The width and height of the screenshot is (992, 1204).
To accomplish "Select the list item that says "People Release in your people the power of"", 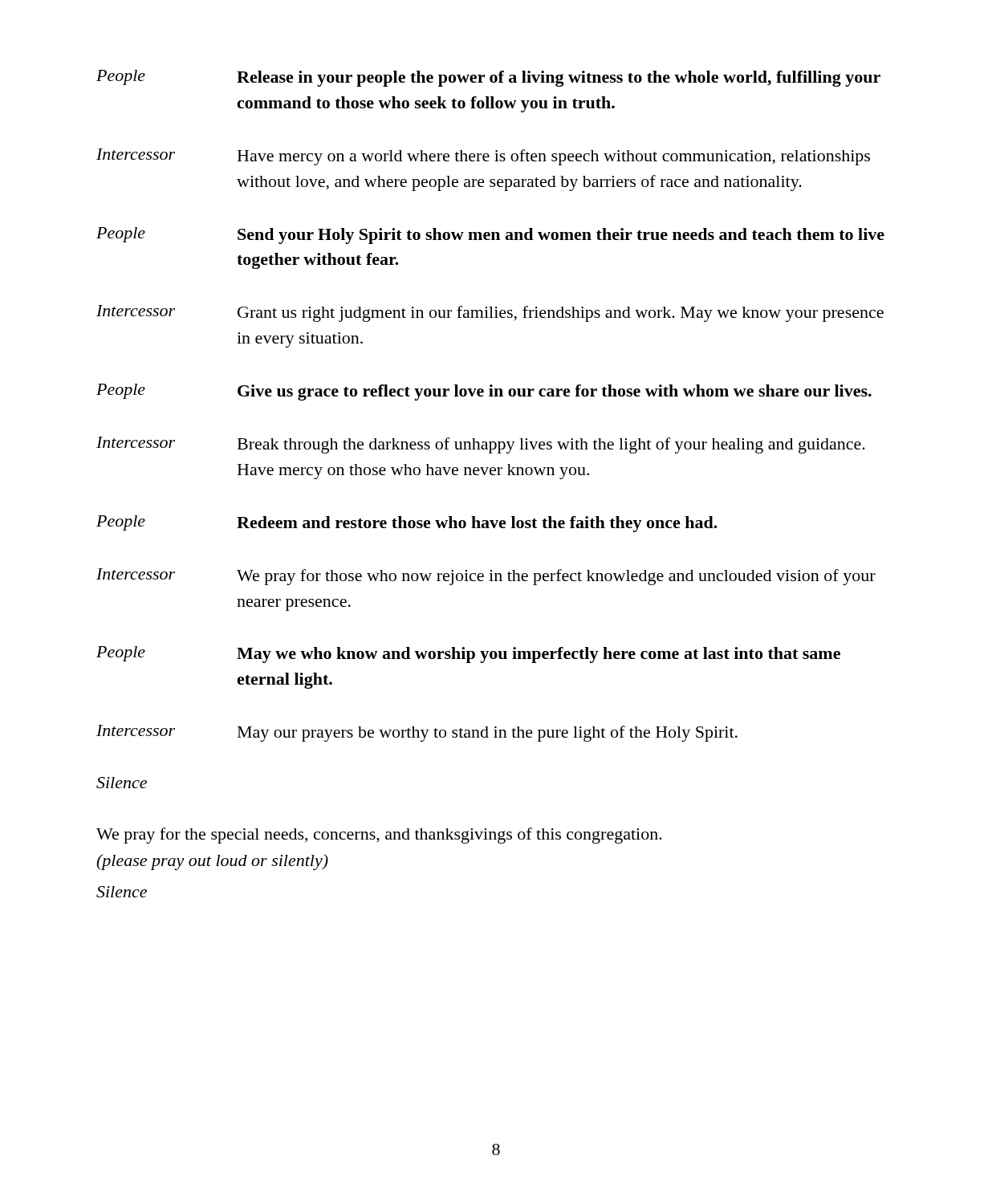I will pyautogui.click(x=496, y=90).
